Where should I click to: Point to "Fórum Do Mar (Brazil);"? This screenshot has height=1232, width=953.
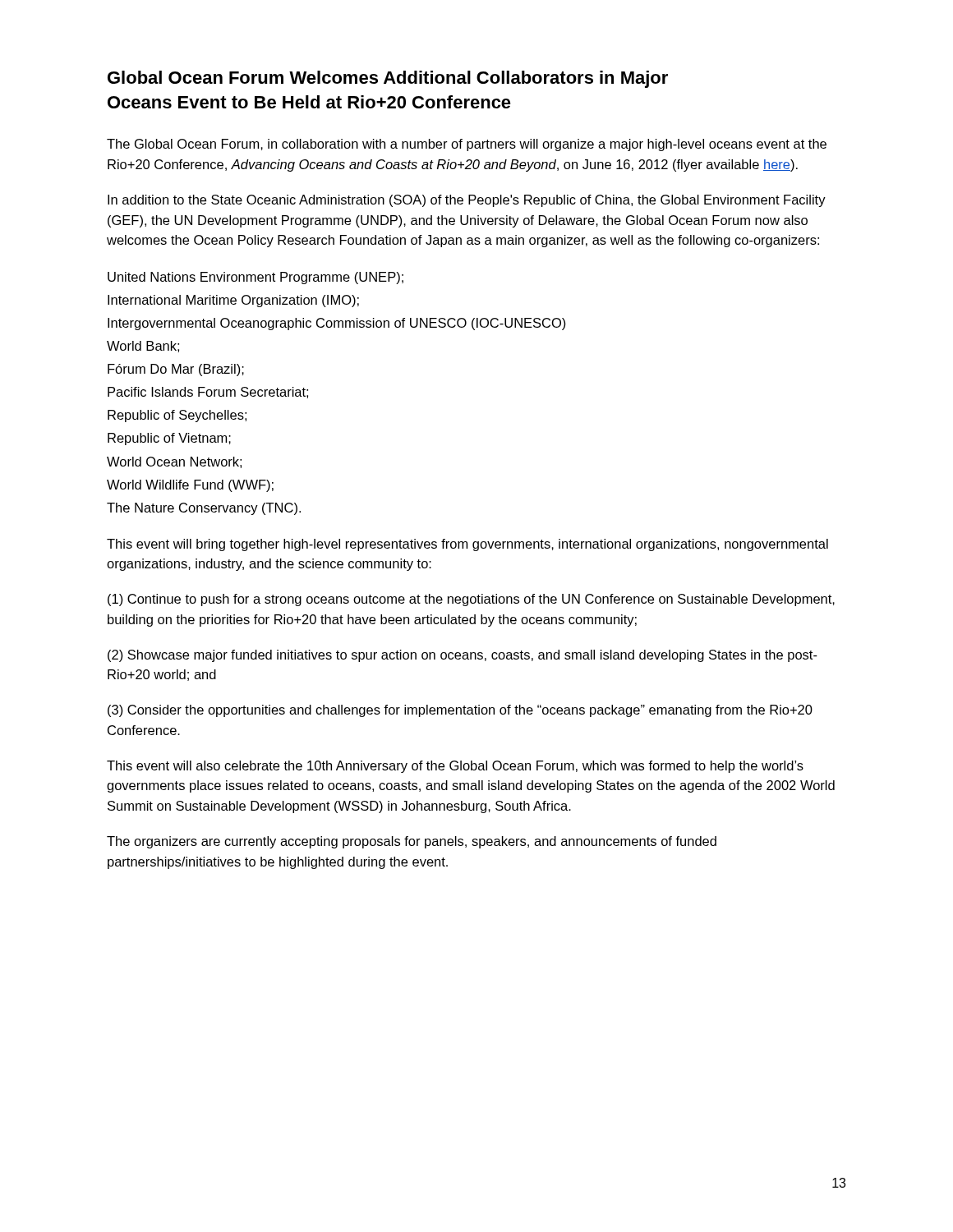176,369
